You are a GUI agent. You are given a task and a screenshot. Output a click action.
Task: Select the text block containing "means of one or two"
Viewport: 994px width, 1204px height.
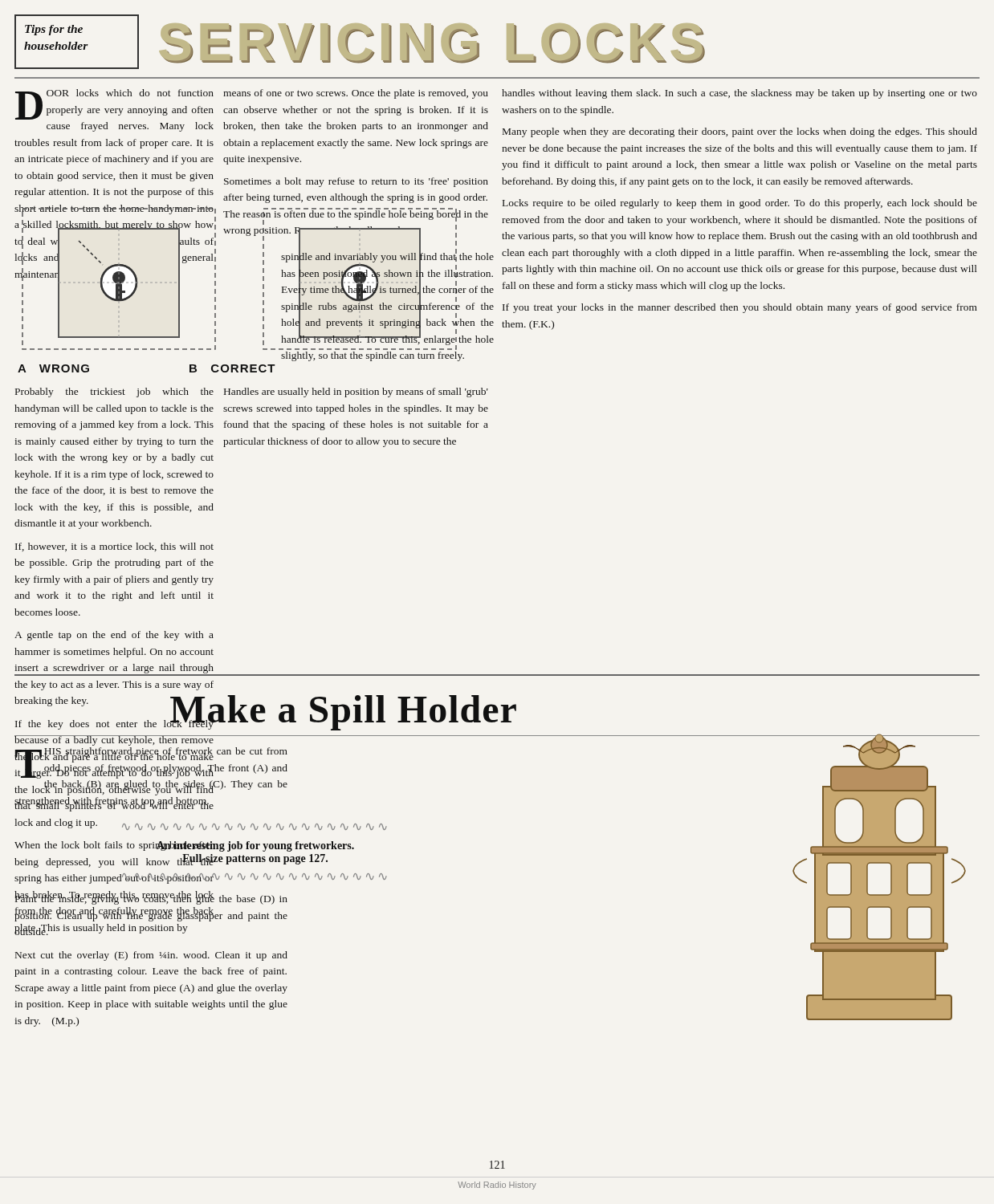pos(356,94)
